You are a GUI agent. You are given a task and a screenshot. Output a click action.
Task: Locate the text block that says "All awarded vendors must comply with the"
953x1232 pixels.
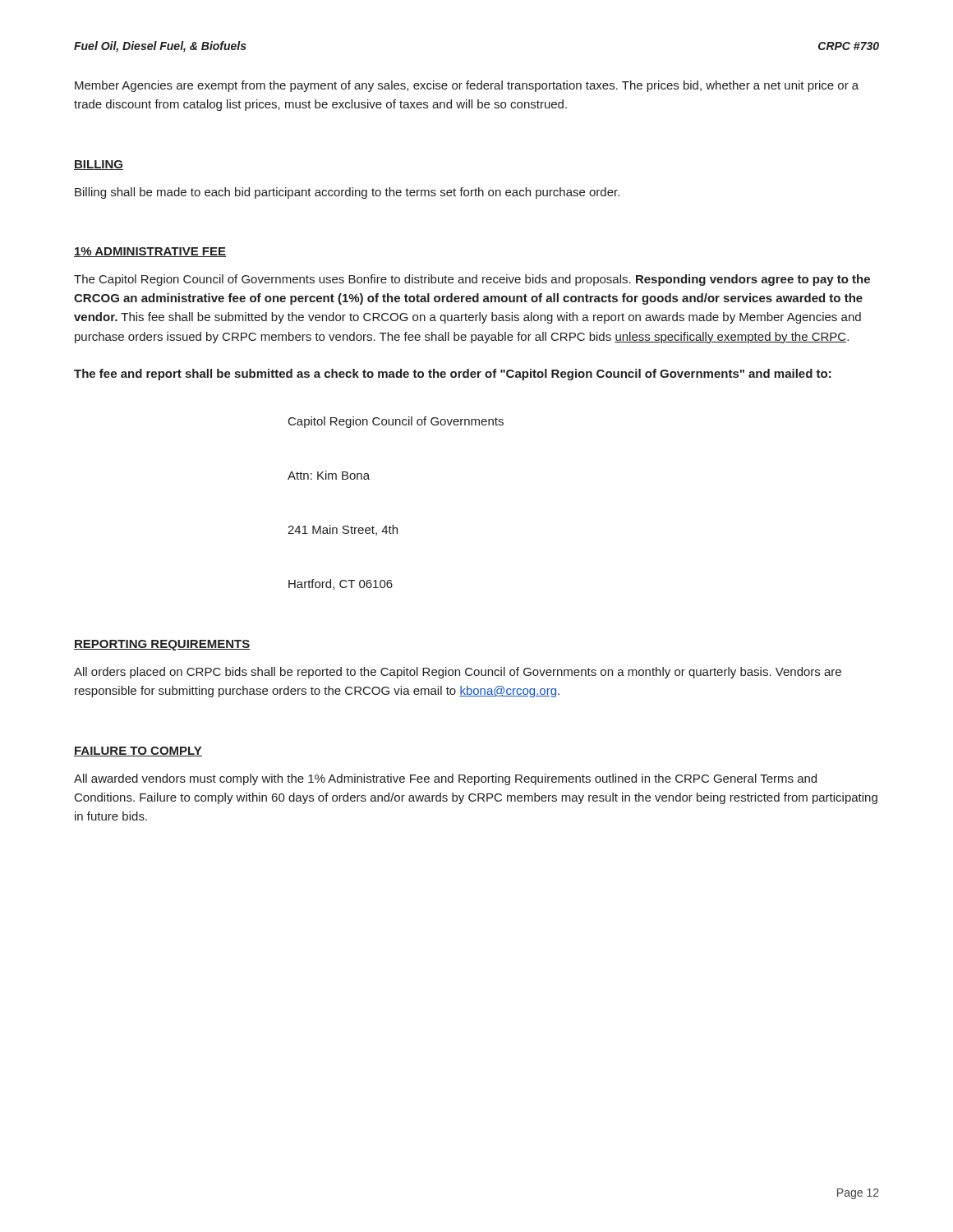point(476,797)
